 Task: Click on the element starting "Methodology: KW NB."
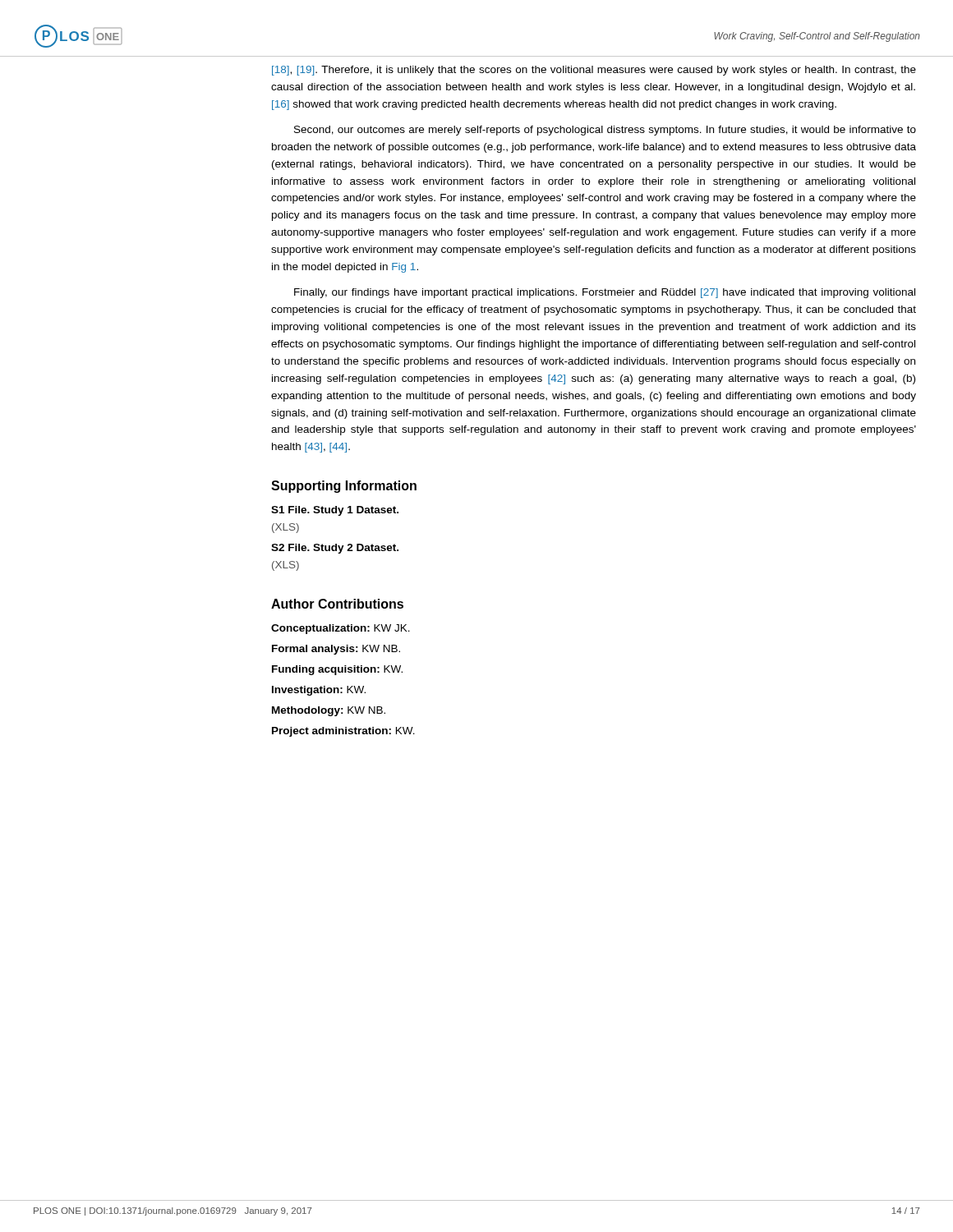(329, 710)
